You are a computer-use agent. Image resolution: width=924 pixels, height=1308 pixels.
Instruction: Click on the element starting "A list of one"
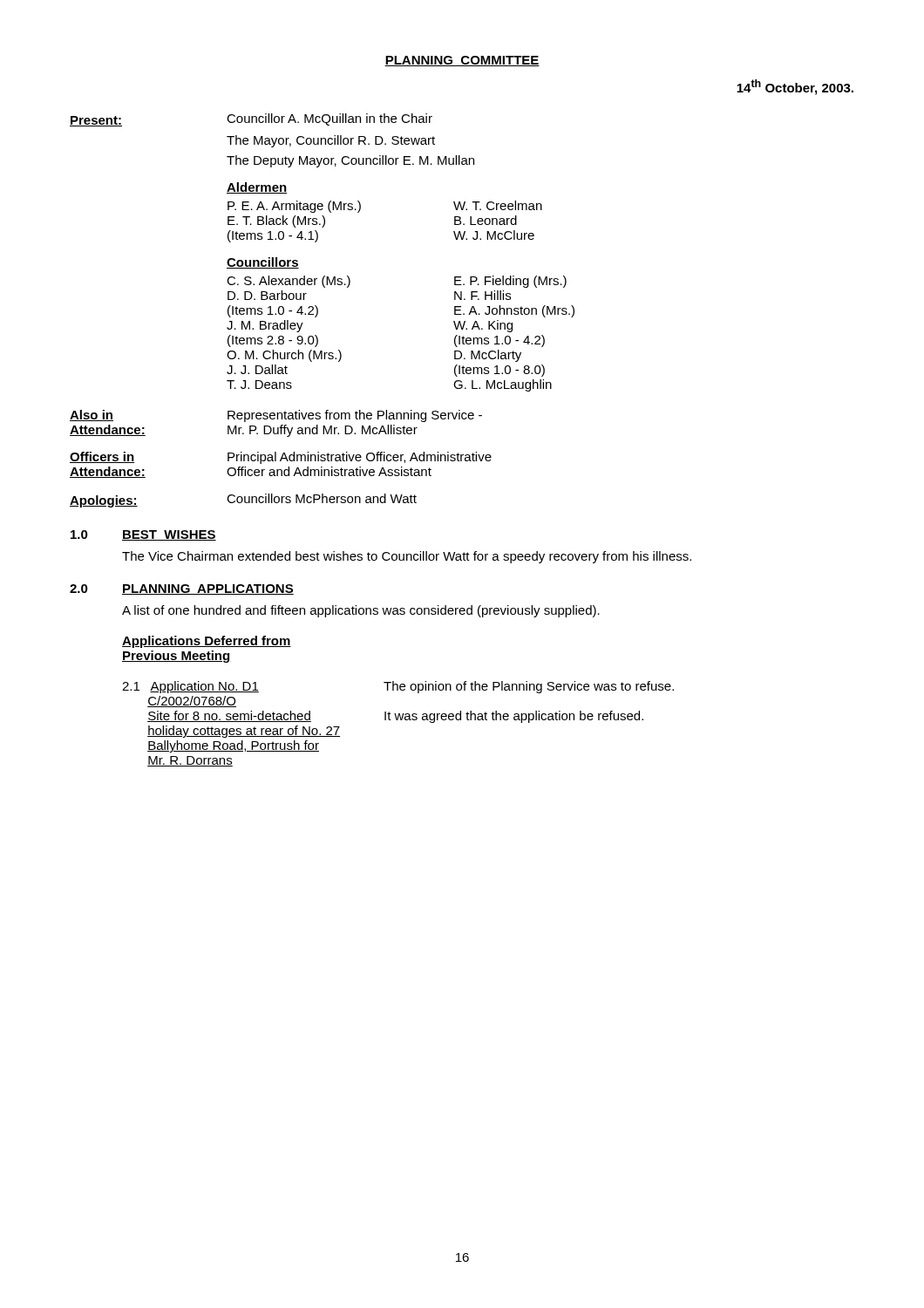coord(361,610)
